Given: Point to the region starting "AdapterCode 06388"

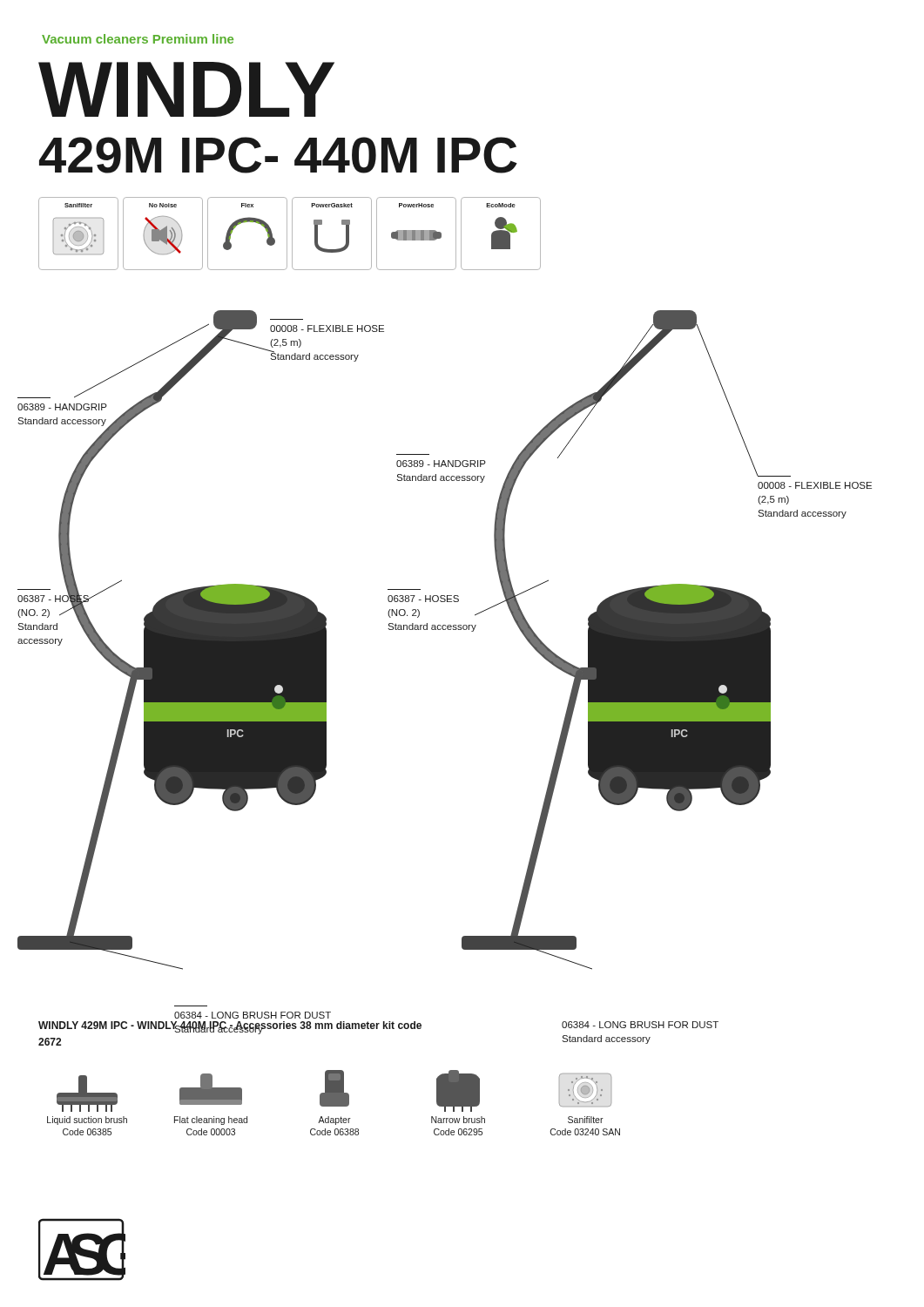Looking at the screenshot, I should click(x=334, y=1126).
